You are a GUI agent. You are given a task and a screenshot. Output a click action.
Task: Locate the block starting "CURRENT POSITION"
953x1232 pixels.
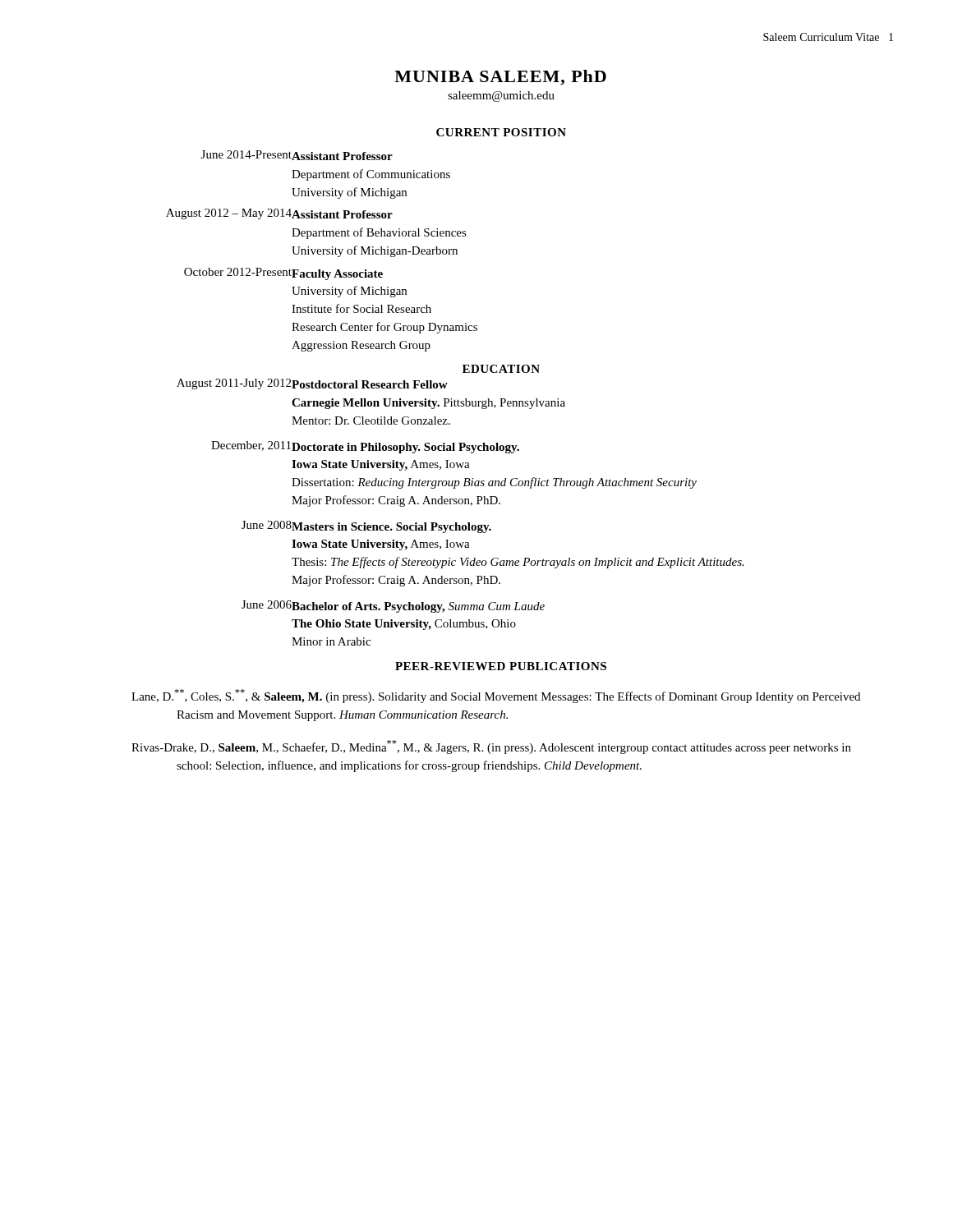pyautogui.click(x=501, y=132)
